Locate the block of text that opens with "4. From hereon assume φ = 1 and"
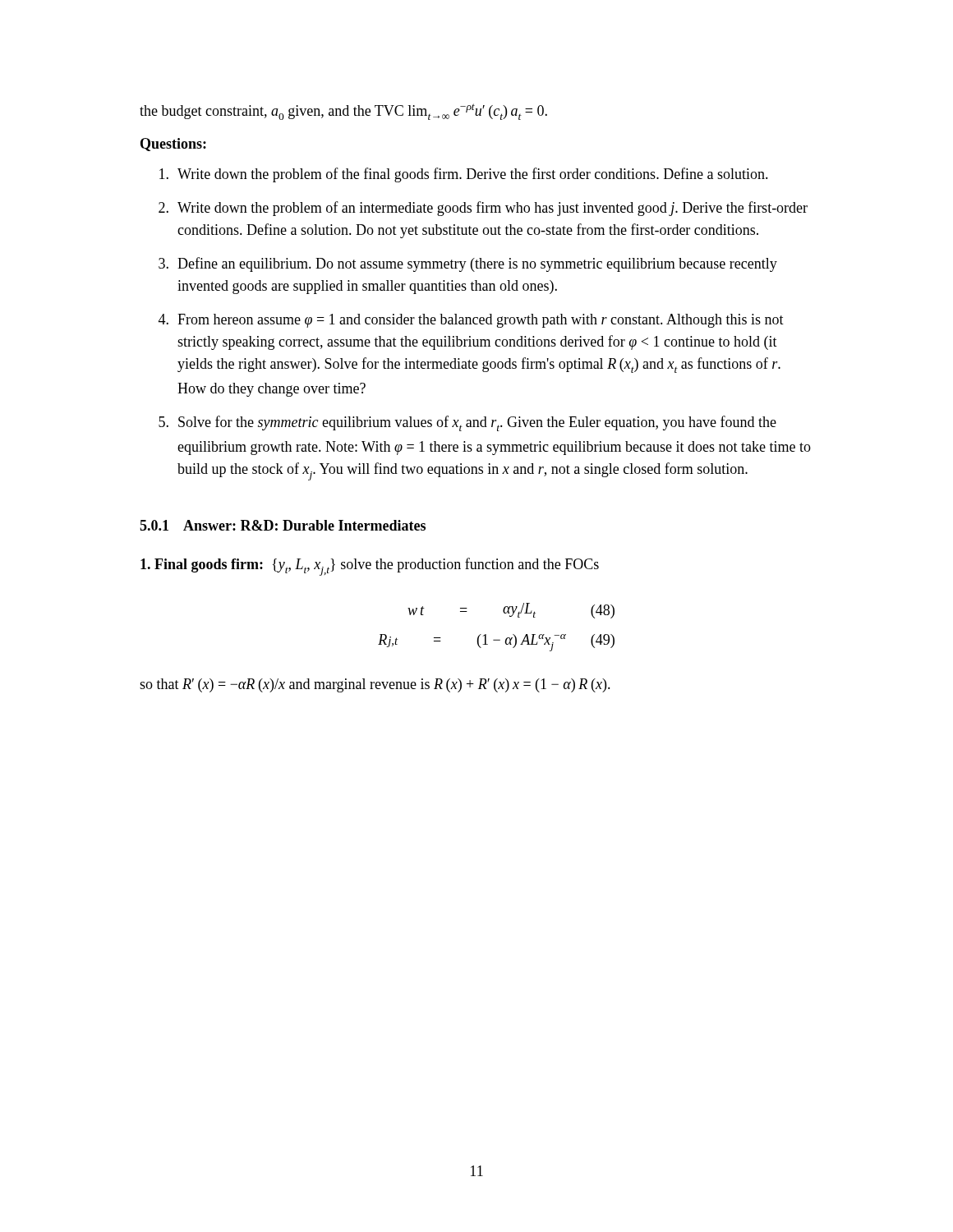The width and height of the screenshot is (953, 1232). (476, 354)
